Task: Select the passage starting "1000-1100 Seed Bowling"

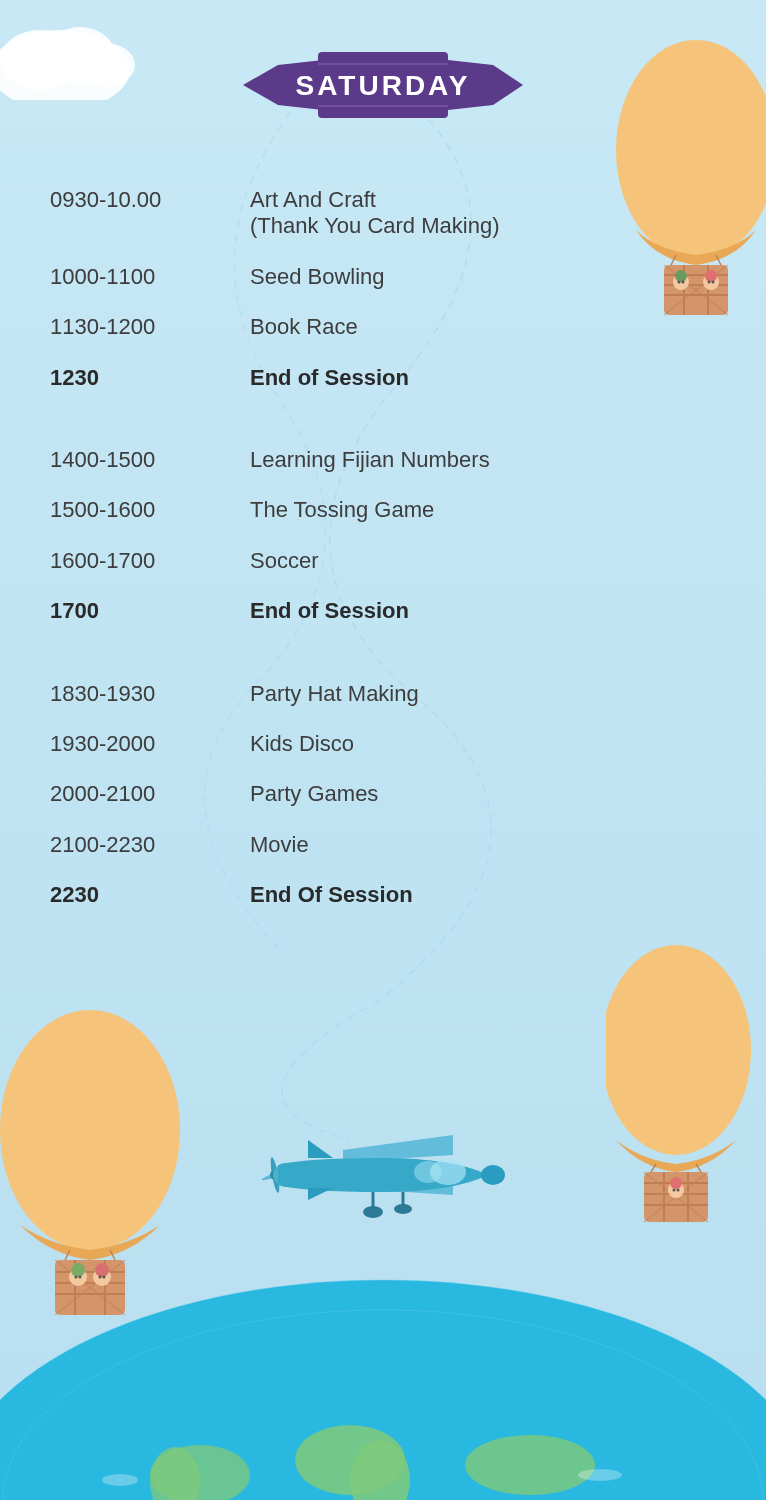Action: (112, 278)
